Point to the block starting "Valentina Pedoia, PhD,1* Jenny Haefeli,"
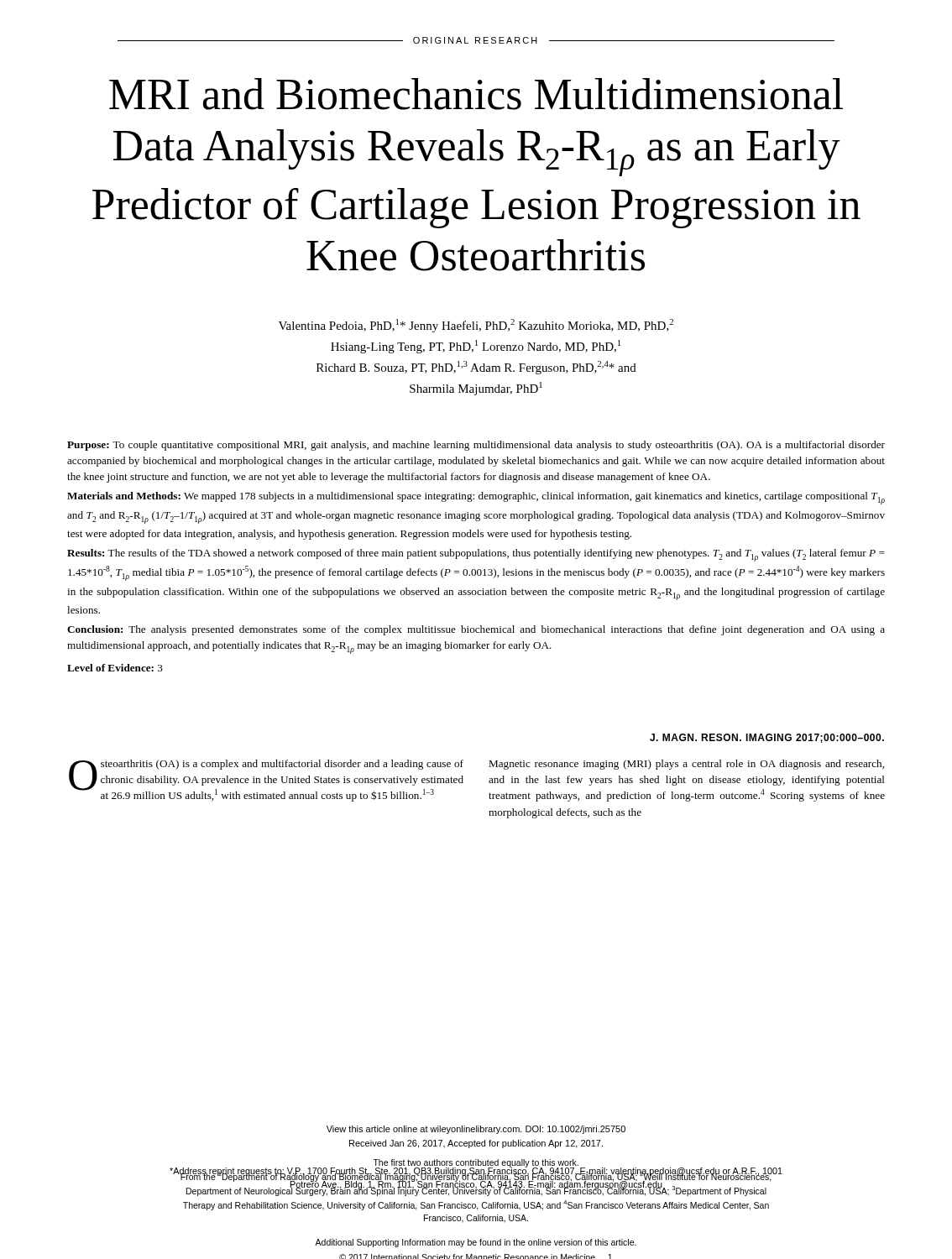The height and width of the screenshot is (1259, 952). pyautogui.click(x=476, y=356)
